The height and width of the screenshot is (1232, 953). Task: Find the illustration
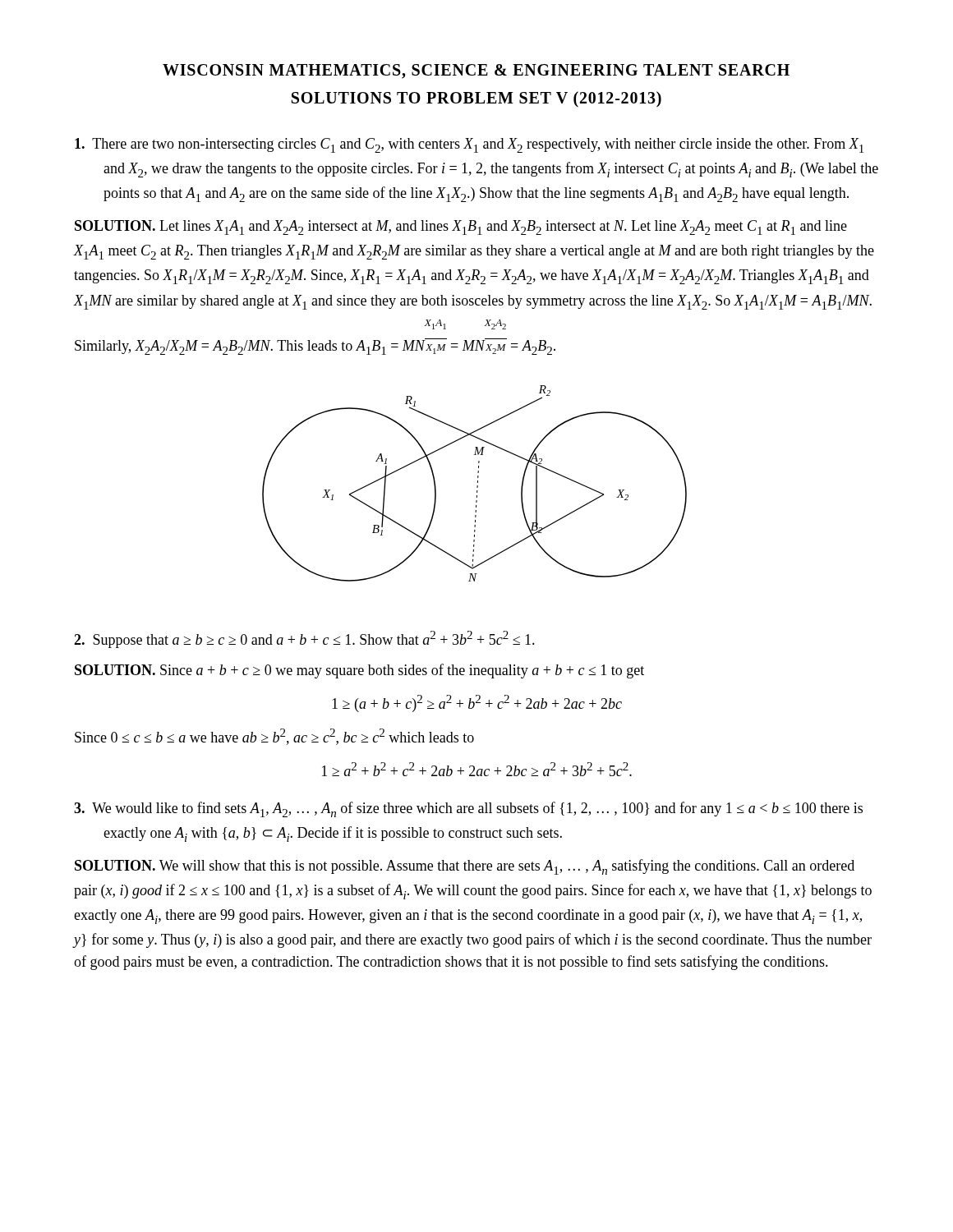coord(476,491)
